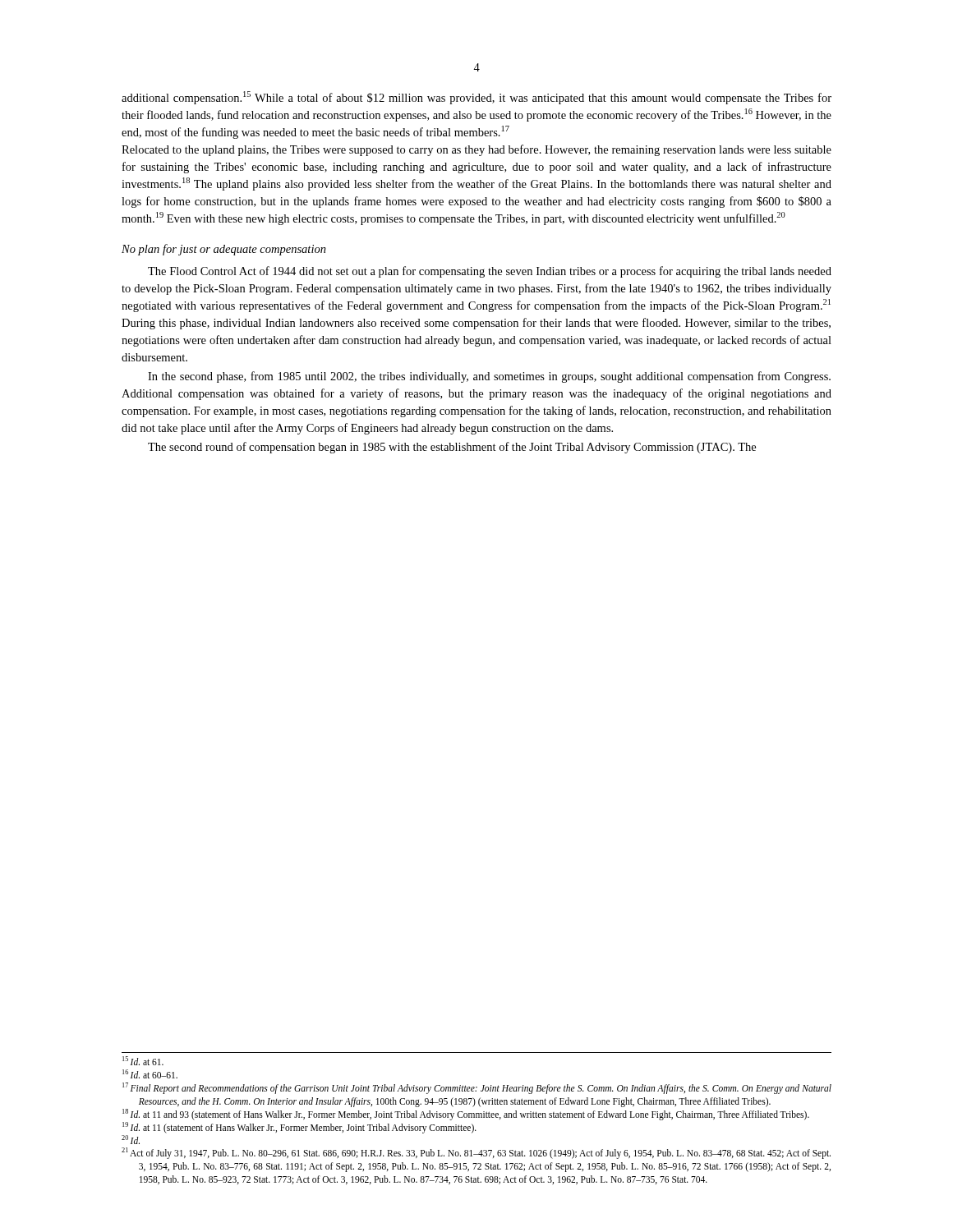Locate the block of text that opens with "The Flood Control Act of 1944 did not"
The image size is (953, 1232).
tap(490, 272)
